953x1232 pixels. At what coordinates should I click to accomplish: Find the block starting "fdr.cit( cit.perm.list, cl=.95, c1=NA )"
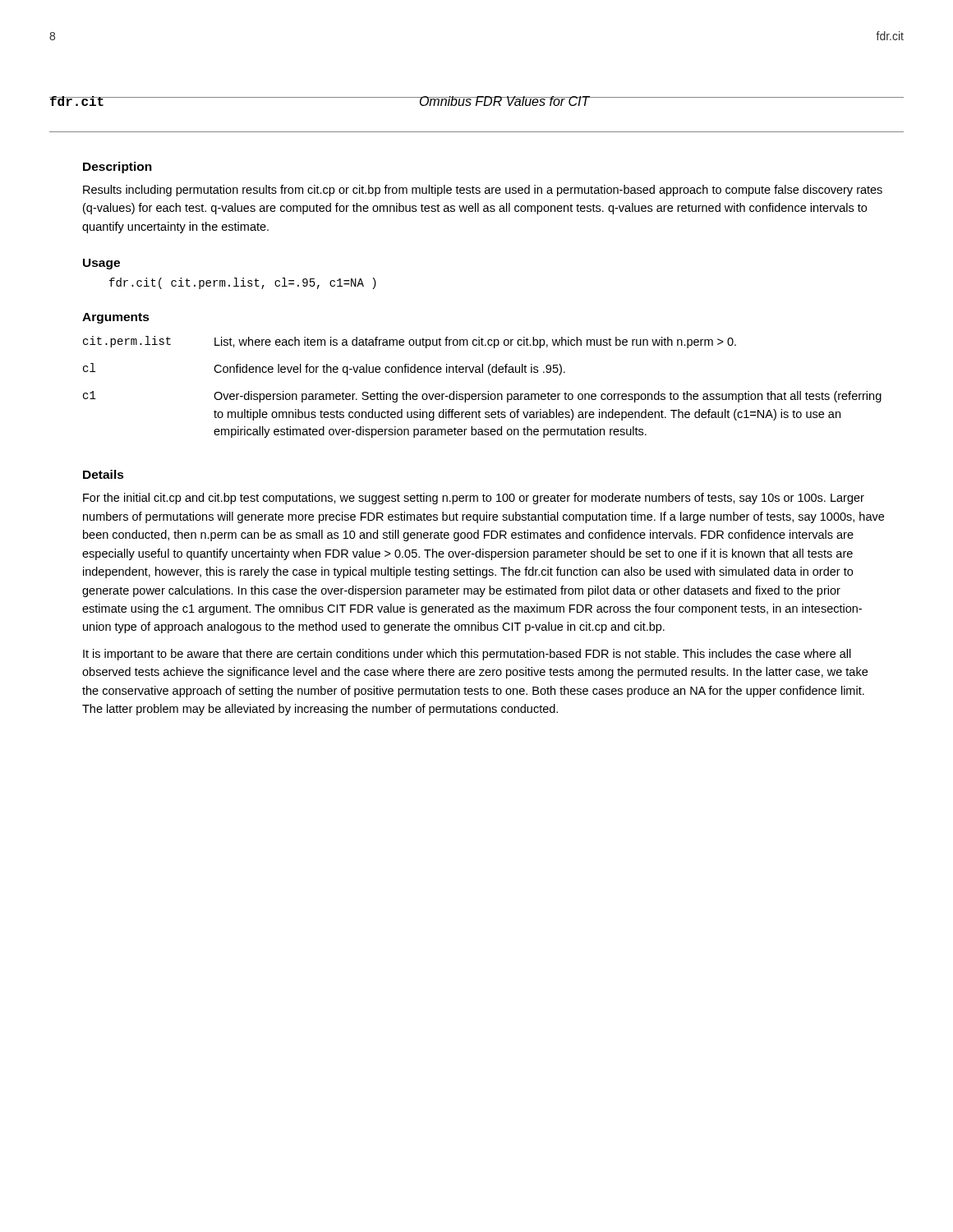[243, 284]
